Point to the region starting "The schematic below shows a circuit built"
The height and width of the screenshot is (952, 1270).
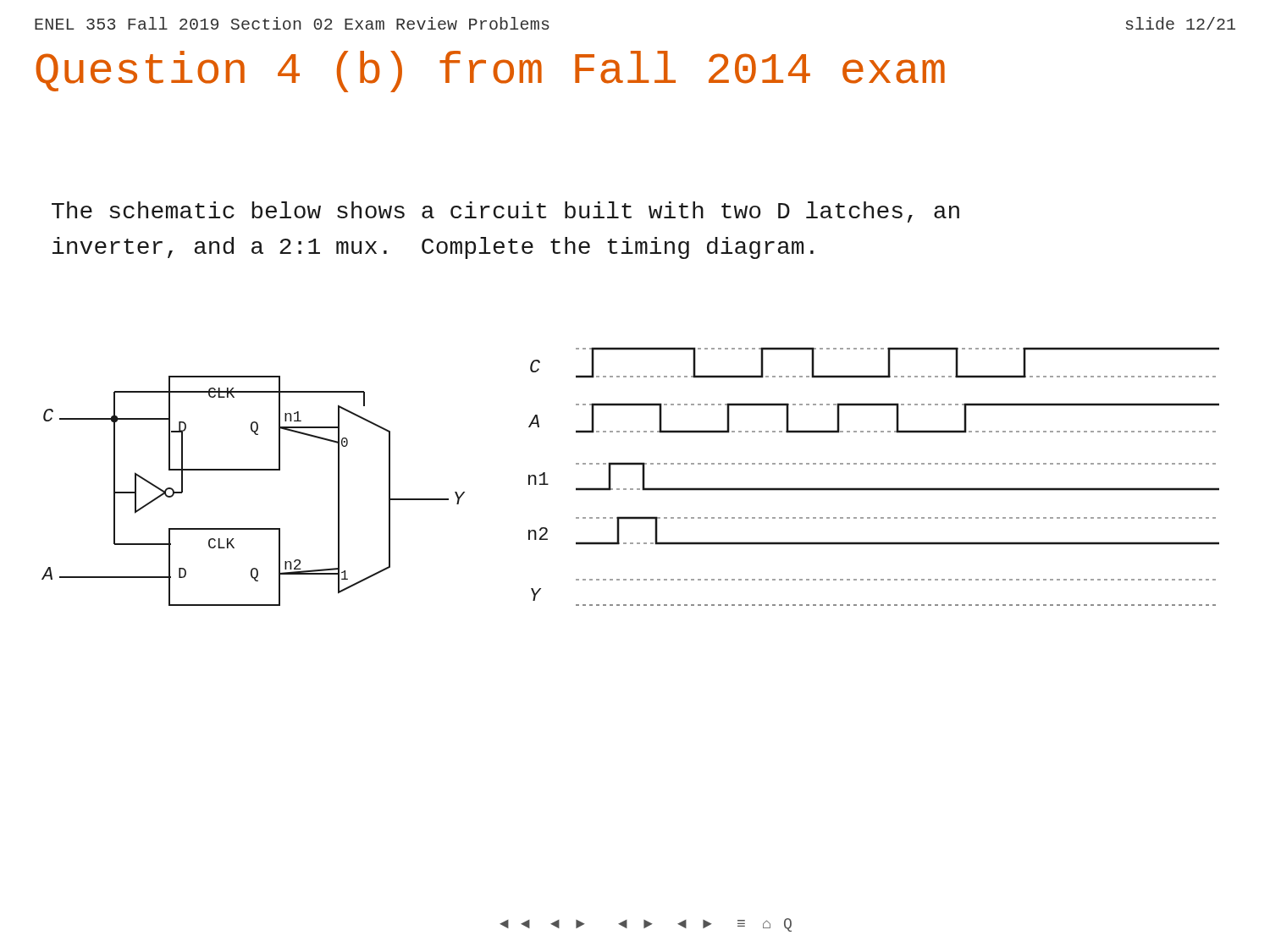pos(506,230)
